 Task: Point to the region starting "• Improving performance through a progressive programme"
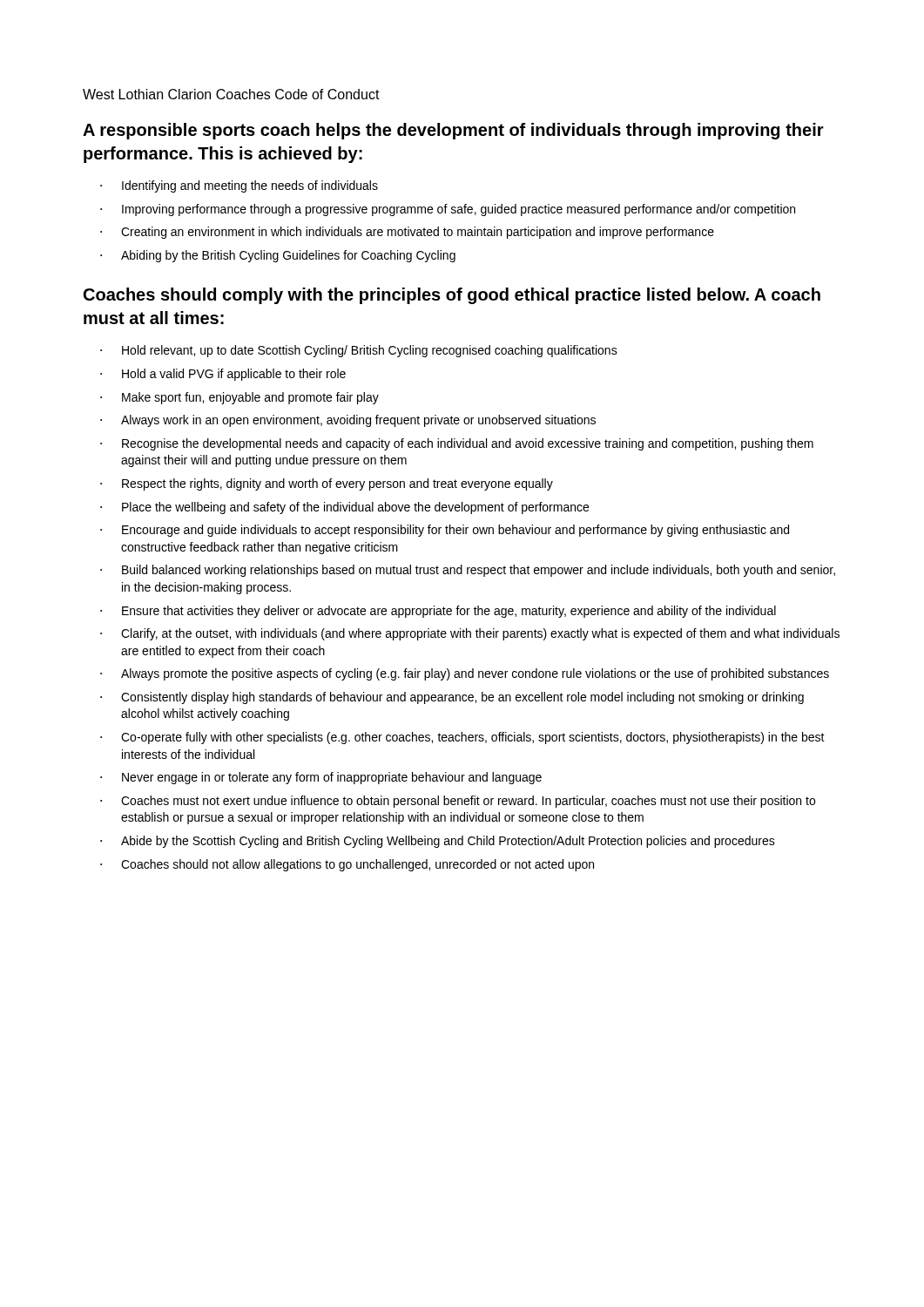click(x=471, y=209)
